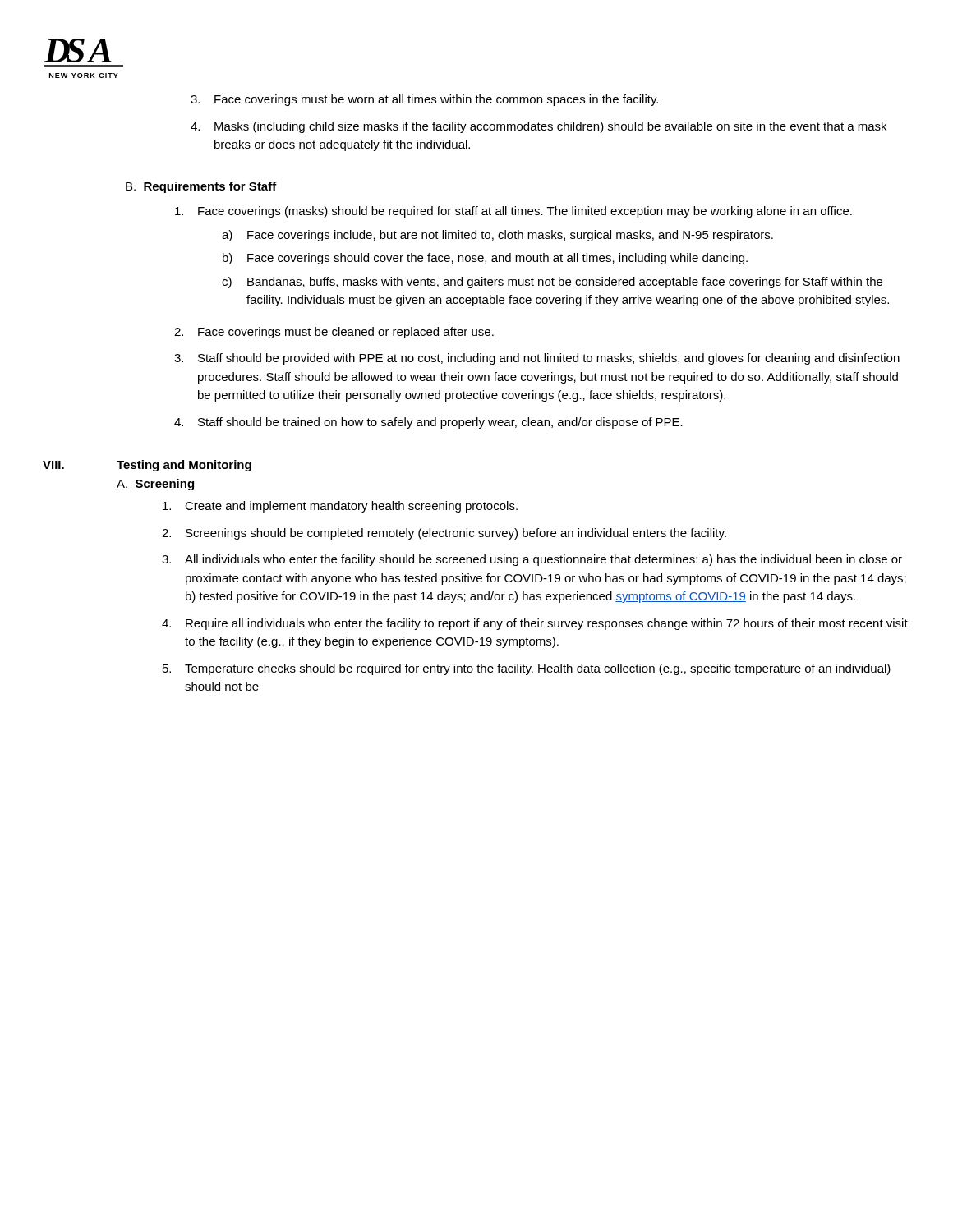This screenshot has height=1232, width=953.
Task: Find the list item containing "c) Bandanas, buffs,"
Action: 566,291
